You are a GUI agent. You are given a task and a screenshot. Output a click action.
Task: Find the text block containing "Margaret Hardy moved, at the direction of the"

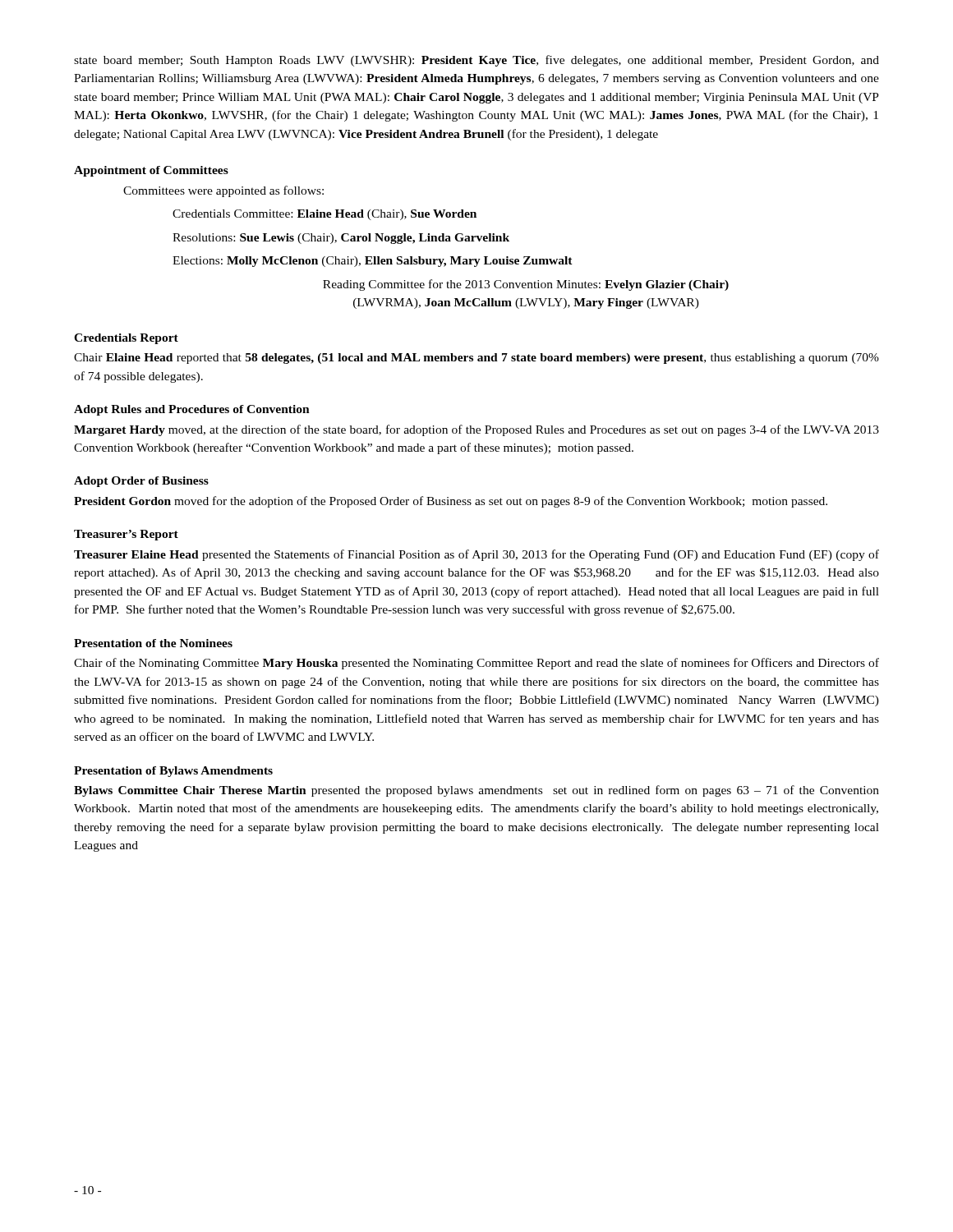(476, 438)
